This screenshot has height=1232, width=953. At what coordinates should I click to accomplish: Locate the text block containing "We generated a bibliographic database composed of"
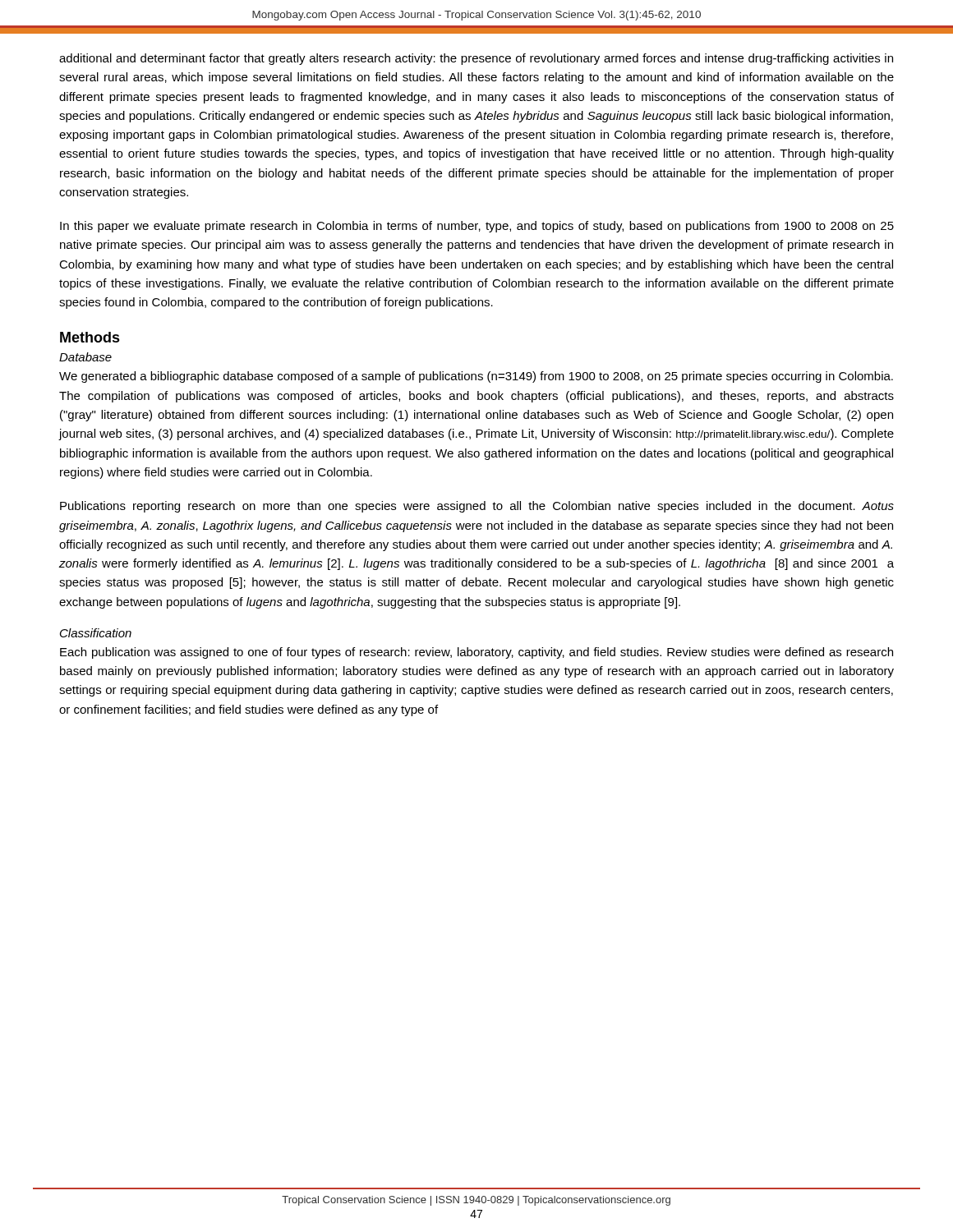476,424
